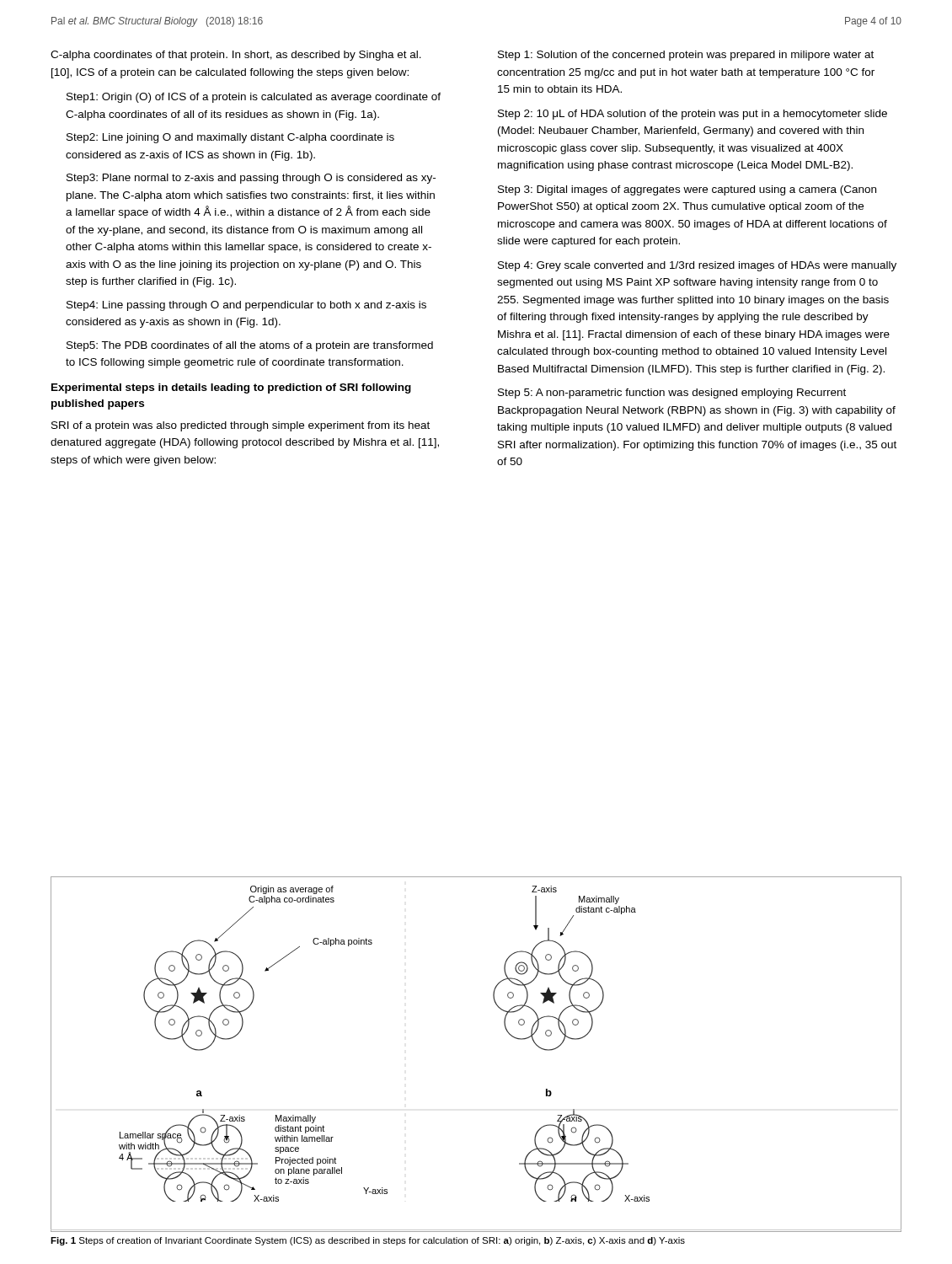Click on the region starting "C-alpha coordinates of that protein. In short,"
The width and height of the screenshot is (952, 1264).
pyautogui.click(x=236, y=63)
